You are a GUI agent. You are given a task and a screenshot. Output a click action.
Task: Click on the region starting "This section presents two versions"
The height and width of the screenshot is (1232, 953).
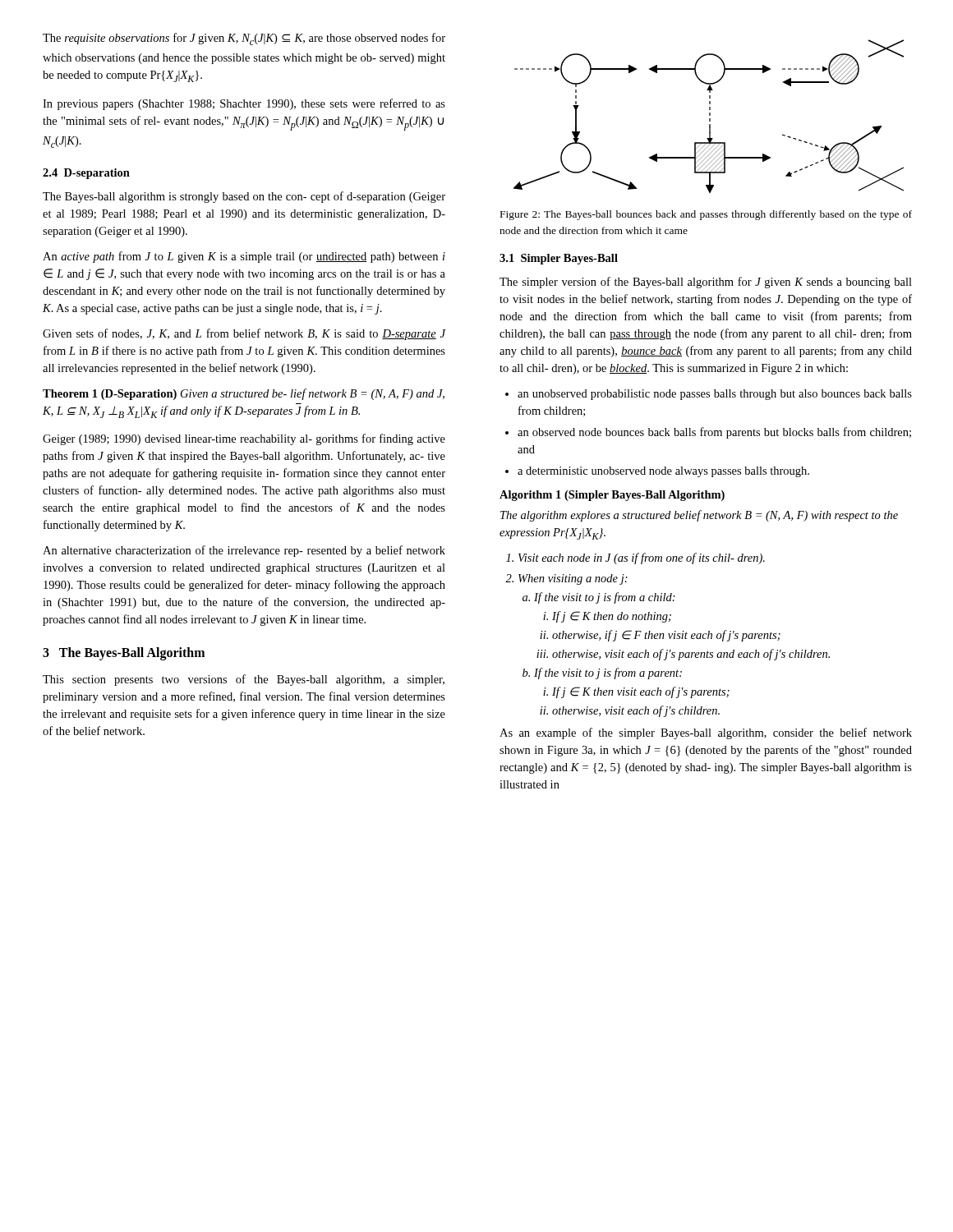(244, 705)
